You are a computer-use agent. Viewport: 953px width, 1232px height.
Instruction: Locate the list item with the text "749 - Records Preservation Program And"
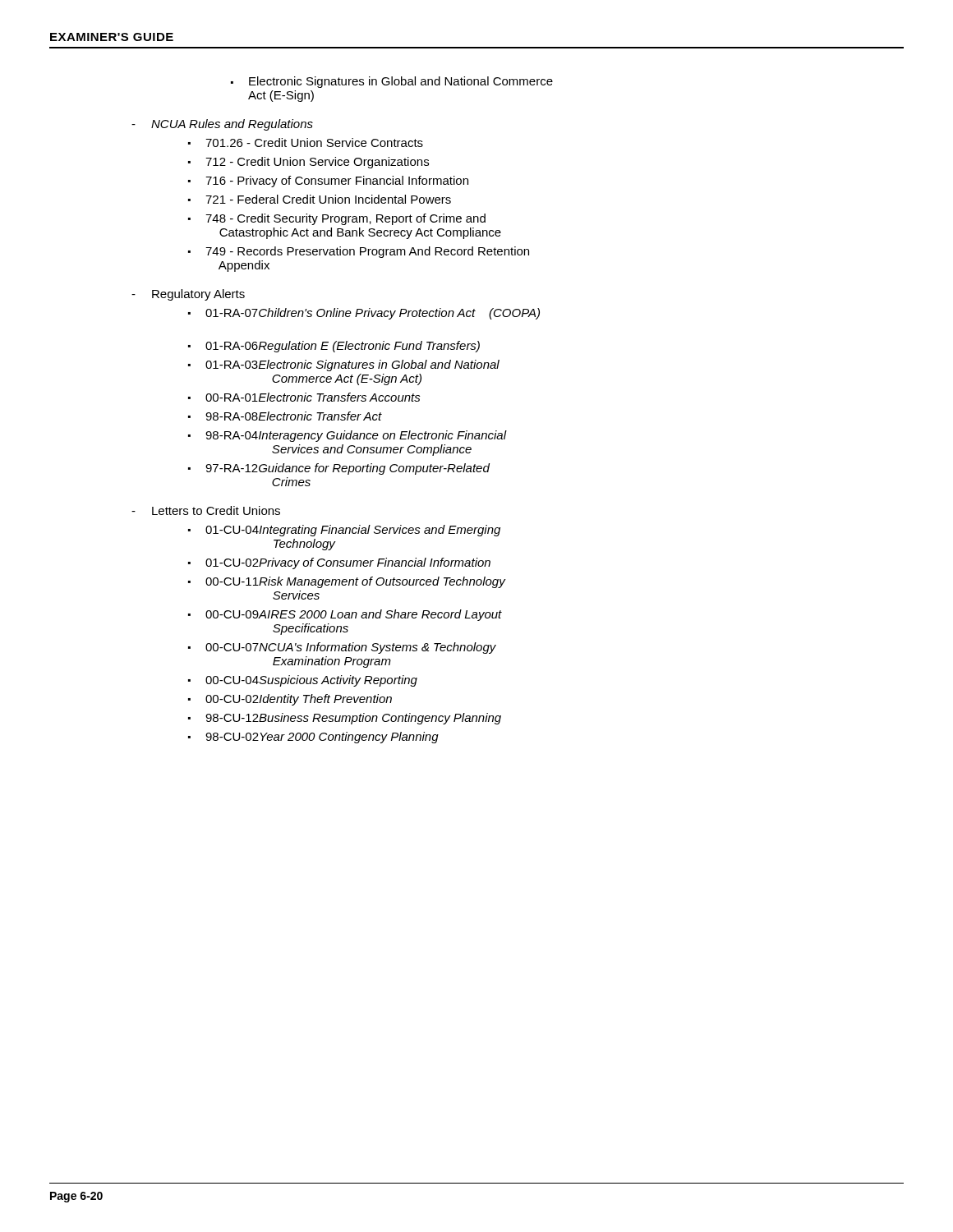(x=368, y=258)
